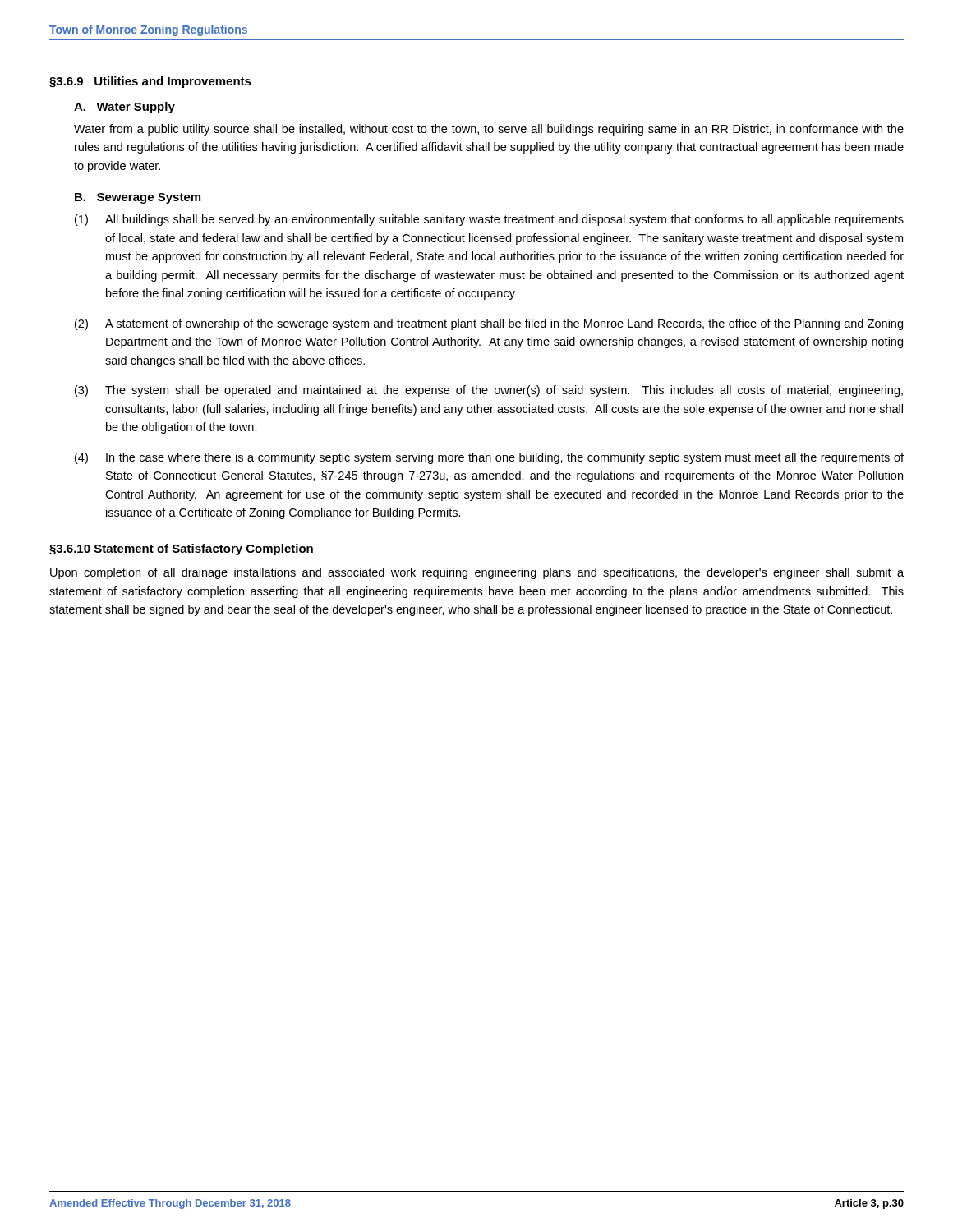Click on the list item containing "(1) All buildings shall be served by an"
The image size is (953, 1232).
coord(489,257)
